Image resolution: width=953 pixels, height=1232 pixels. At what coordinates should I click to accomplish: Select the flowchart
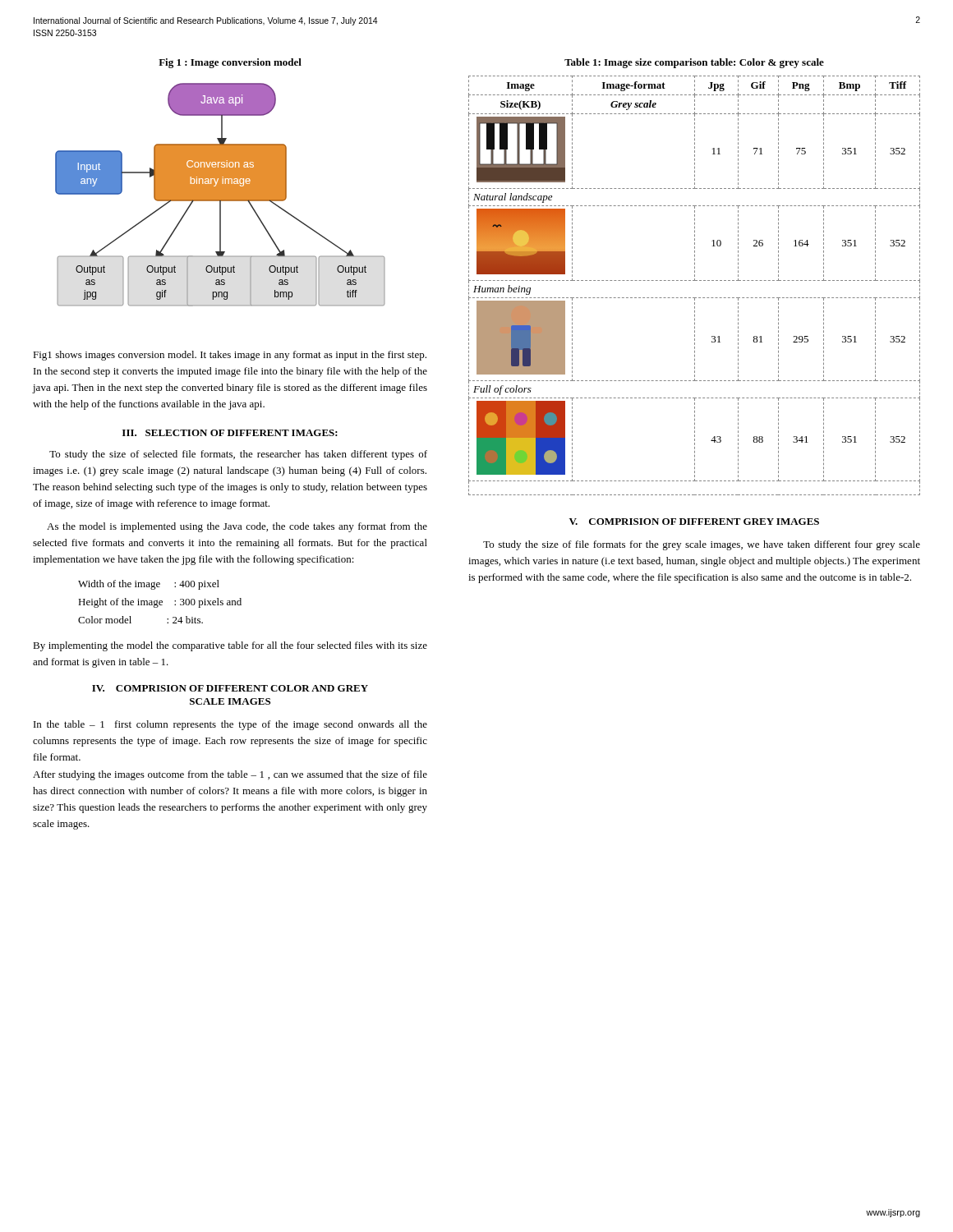tap(230, 206)
